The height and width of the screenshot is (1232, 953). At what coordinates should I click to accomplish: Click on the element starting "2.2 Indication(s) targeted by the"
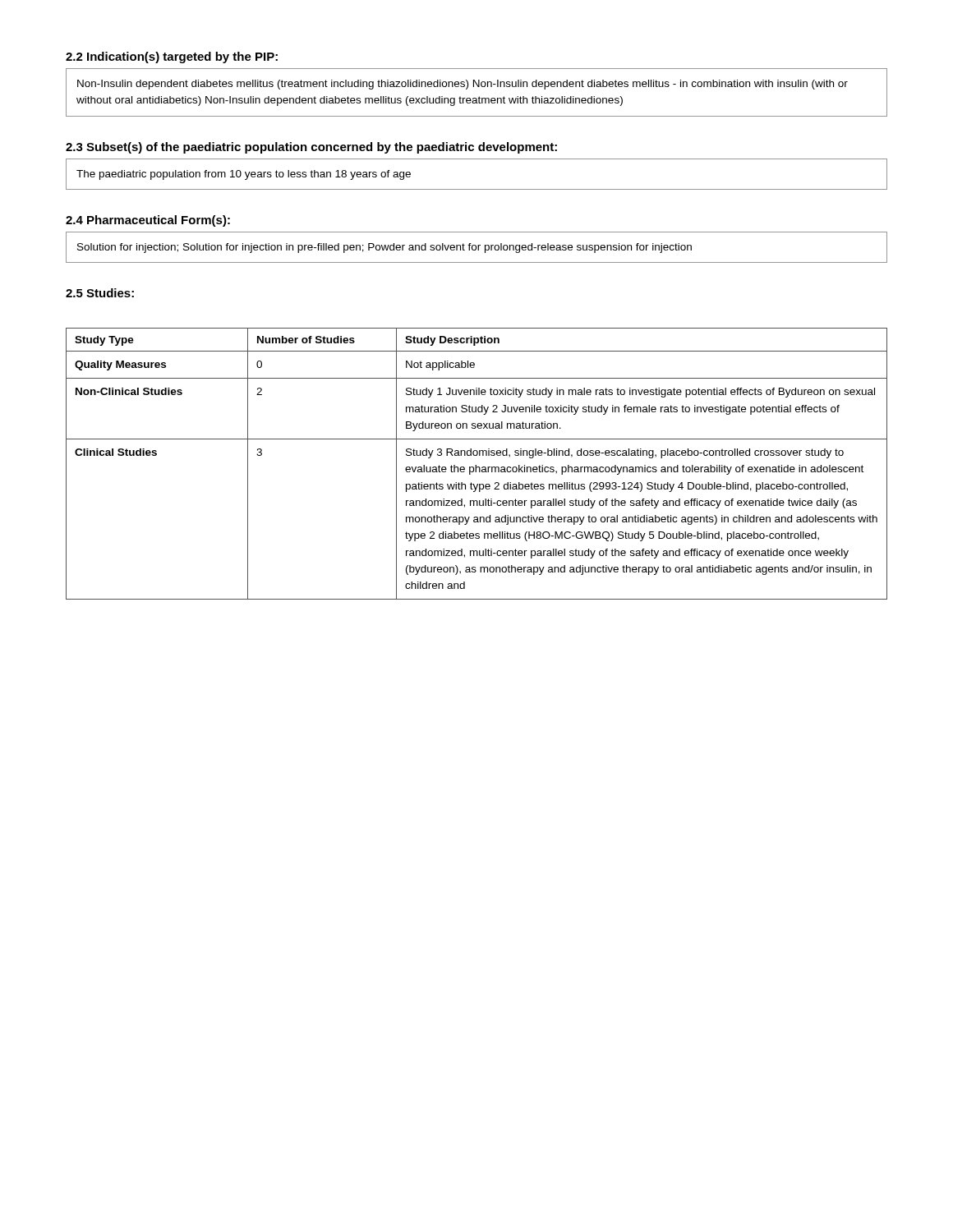172,56
